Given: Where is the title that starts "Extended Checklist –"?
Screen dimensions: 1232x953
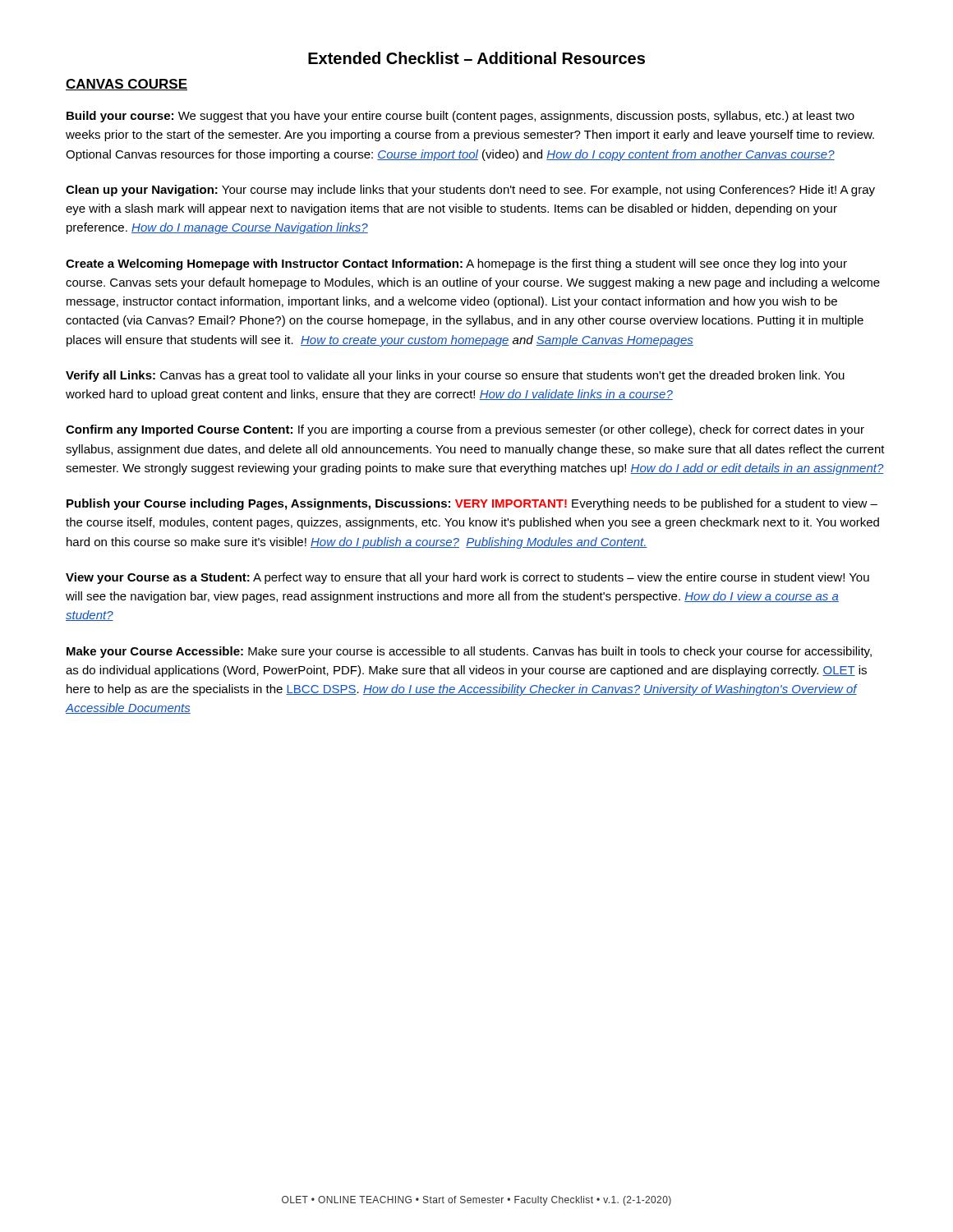Looking at the screenshot, I should coord(476,58).
